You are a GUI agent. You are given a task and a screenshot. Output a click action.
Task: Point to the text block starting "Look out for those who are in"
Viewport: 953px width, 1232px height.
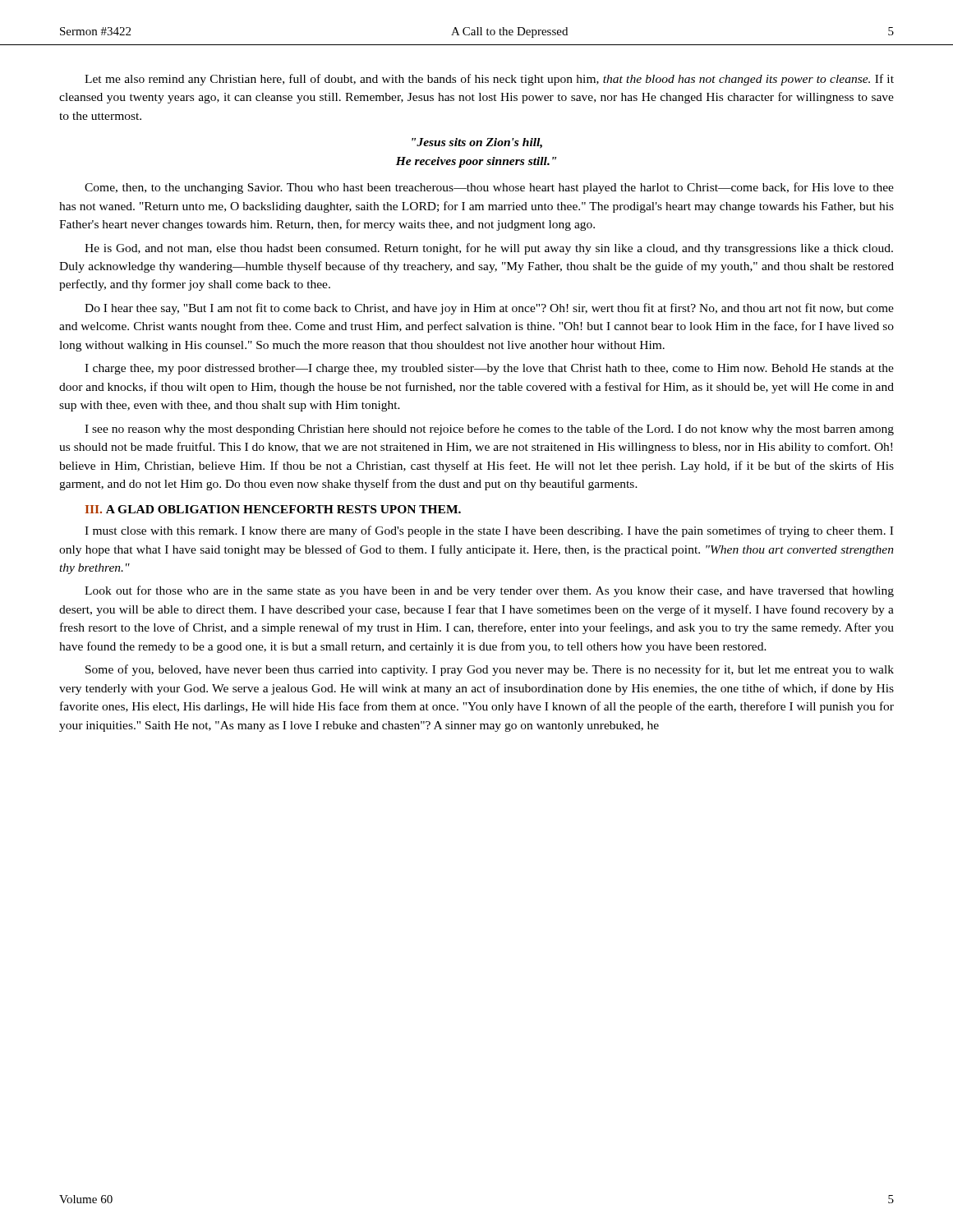click(476, 618)
